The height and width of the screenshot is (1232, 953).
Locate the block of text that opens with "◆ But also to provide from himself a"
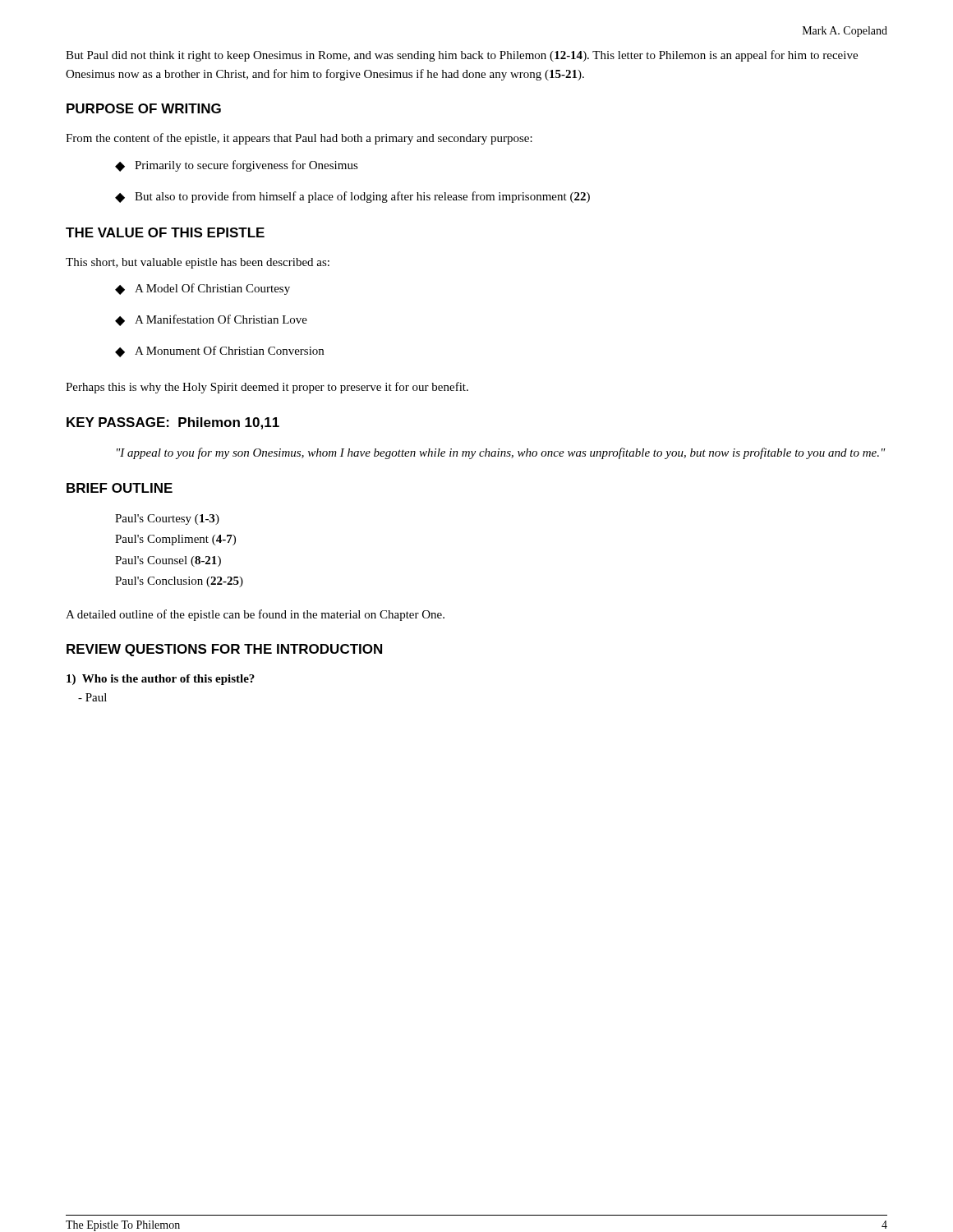pyautogui.click(x=353, y=197)
